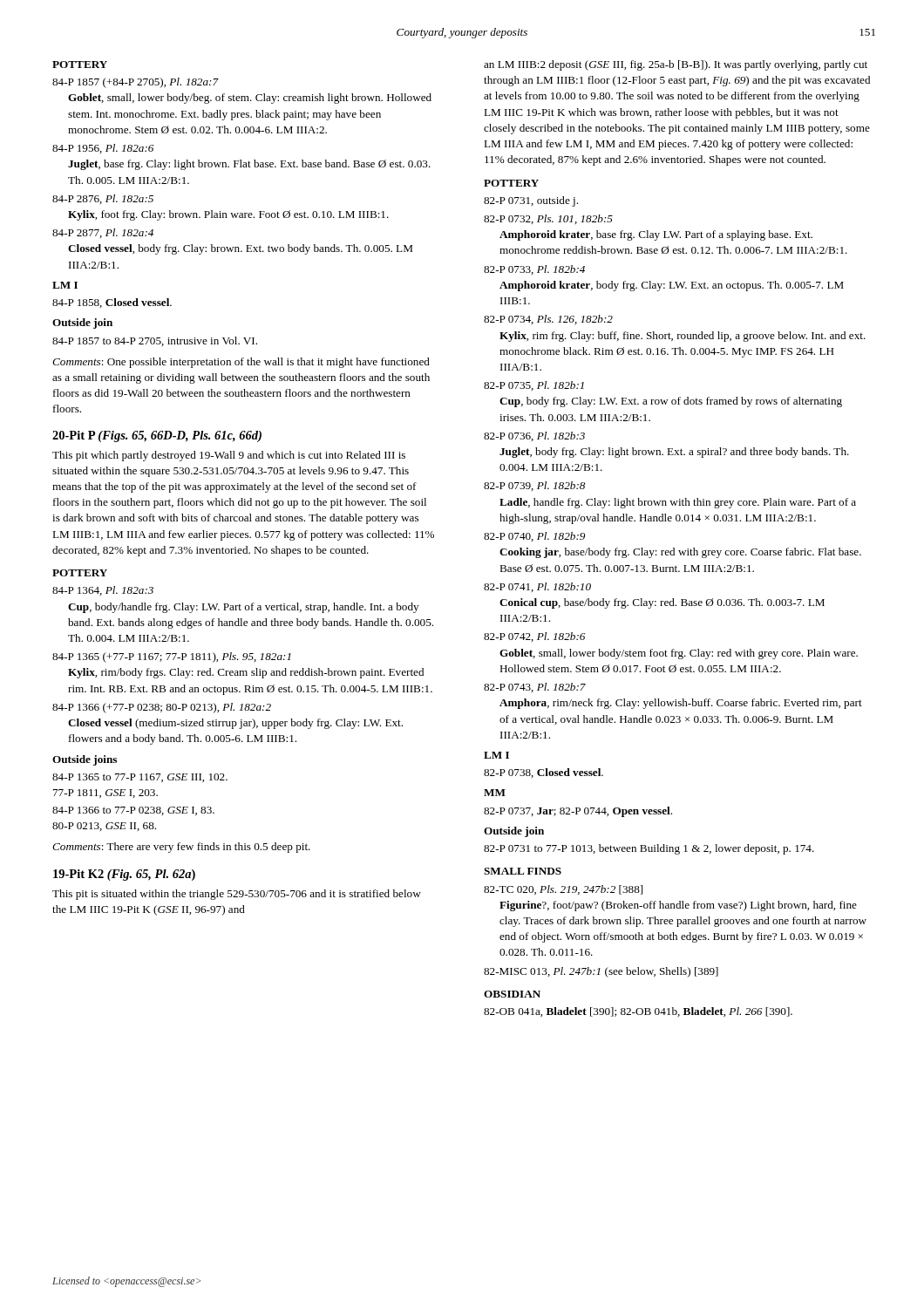
Task: Find the block on this page that starts "82-P 0732, Pls. 101, 182b:5 Amphoroid"
Action: coord(678,235)
